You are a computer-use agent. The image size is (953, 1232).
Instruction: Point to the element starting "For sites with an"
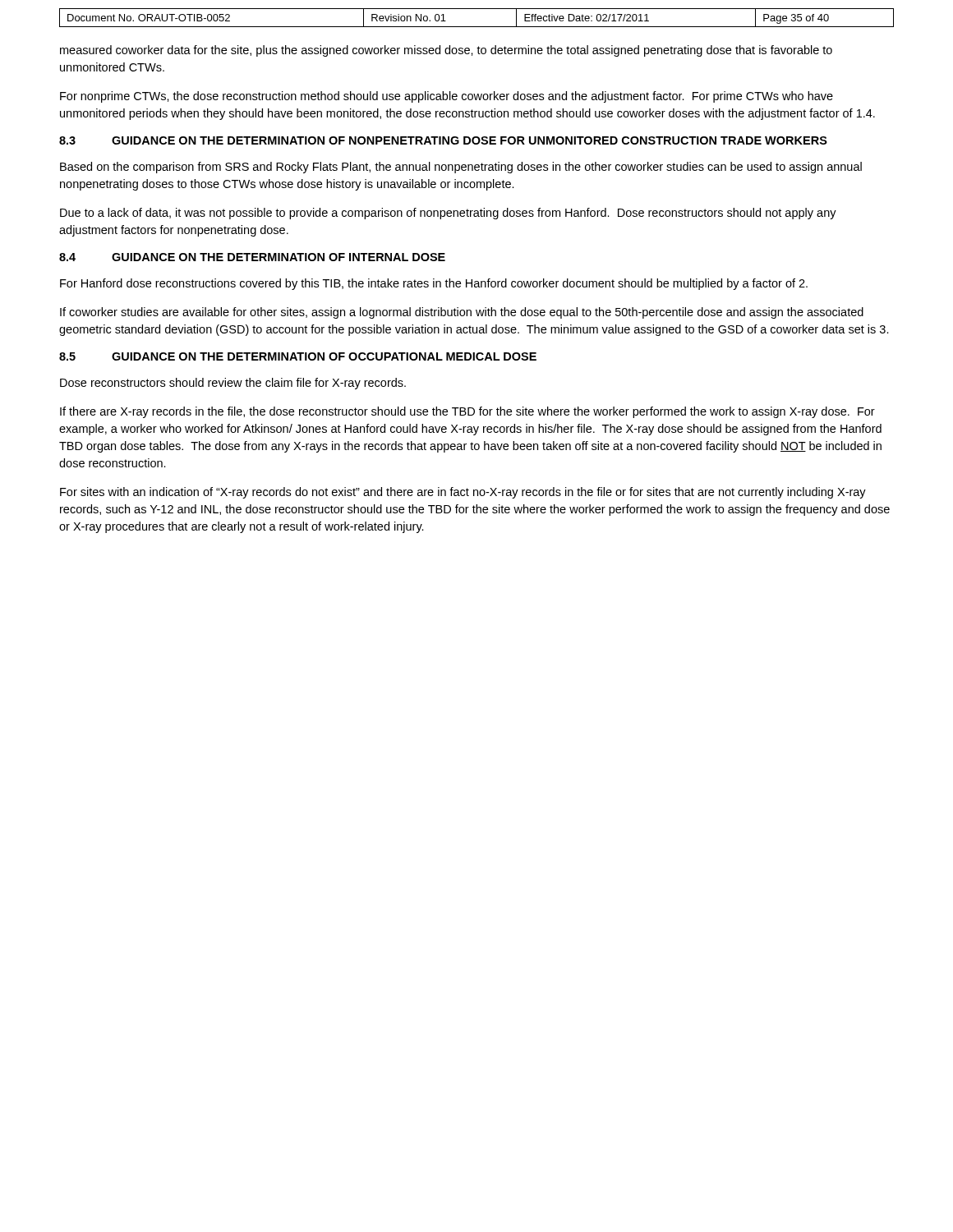tap(476, 510)
